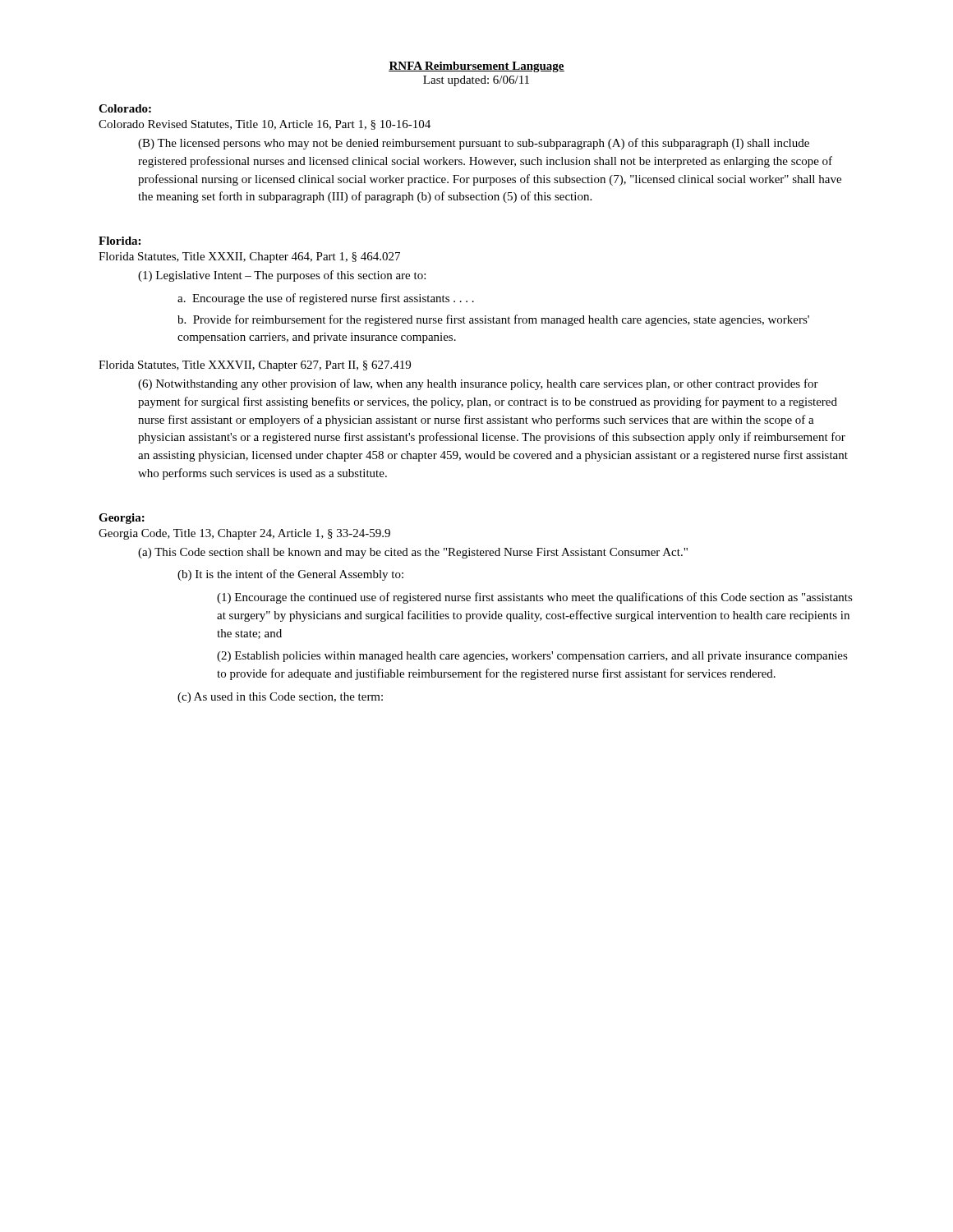Click on the text block that reads "Colorado Revised Statutes, Title 10, Article"

265,124
